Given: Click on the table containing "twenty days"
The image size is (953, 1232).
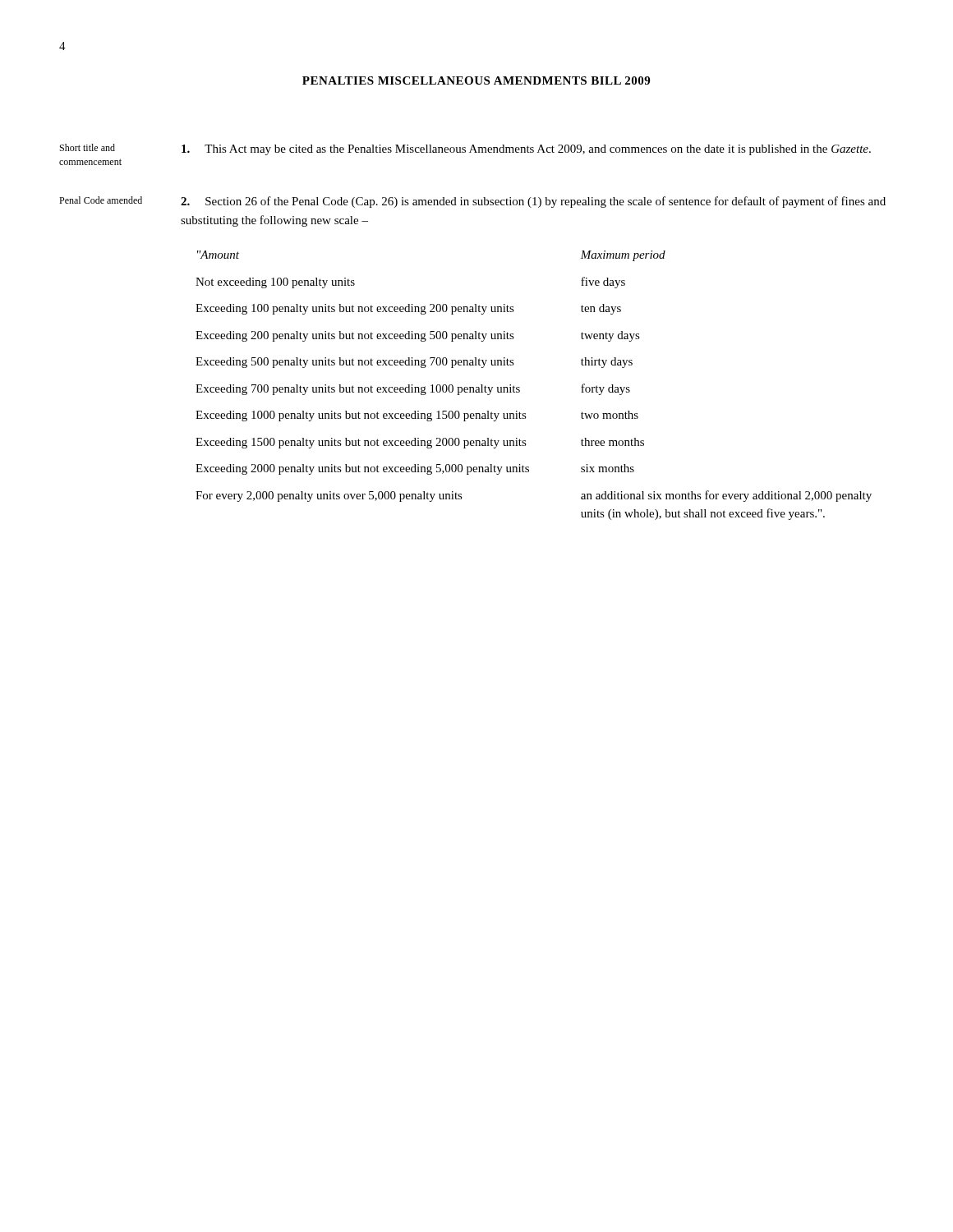Looking at the screenshot, I should [537, 384].
